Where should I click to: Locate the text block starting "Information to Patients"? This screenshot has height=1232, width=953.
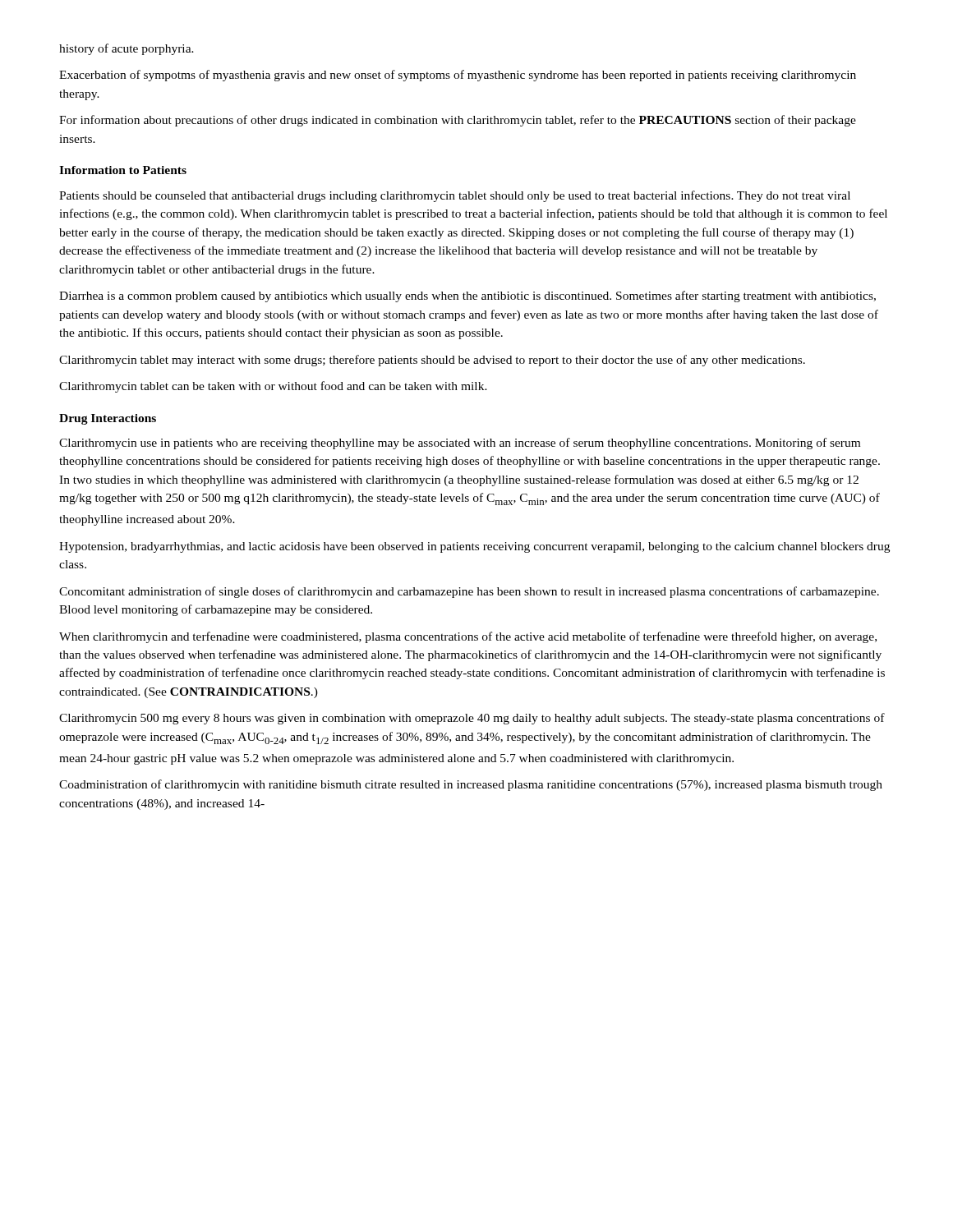click(x=123, y=170)
